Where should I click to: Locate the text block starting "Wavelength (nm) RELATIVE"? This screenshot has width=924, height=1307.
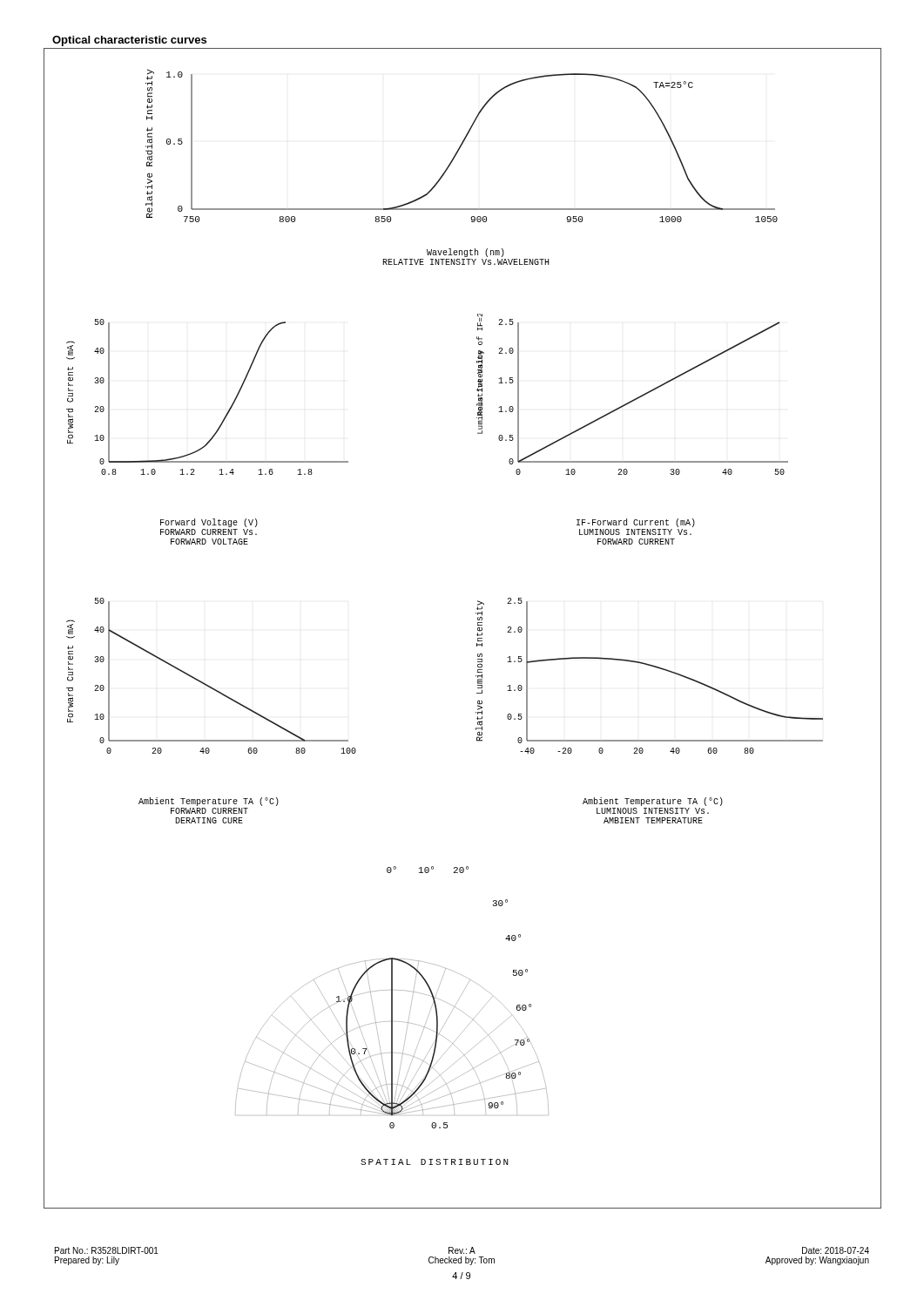(x=466, y=258)
